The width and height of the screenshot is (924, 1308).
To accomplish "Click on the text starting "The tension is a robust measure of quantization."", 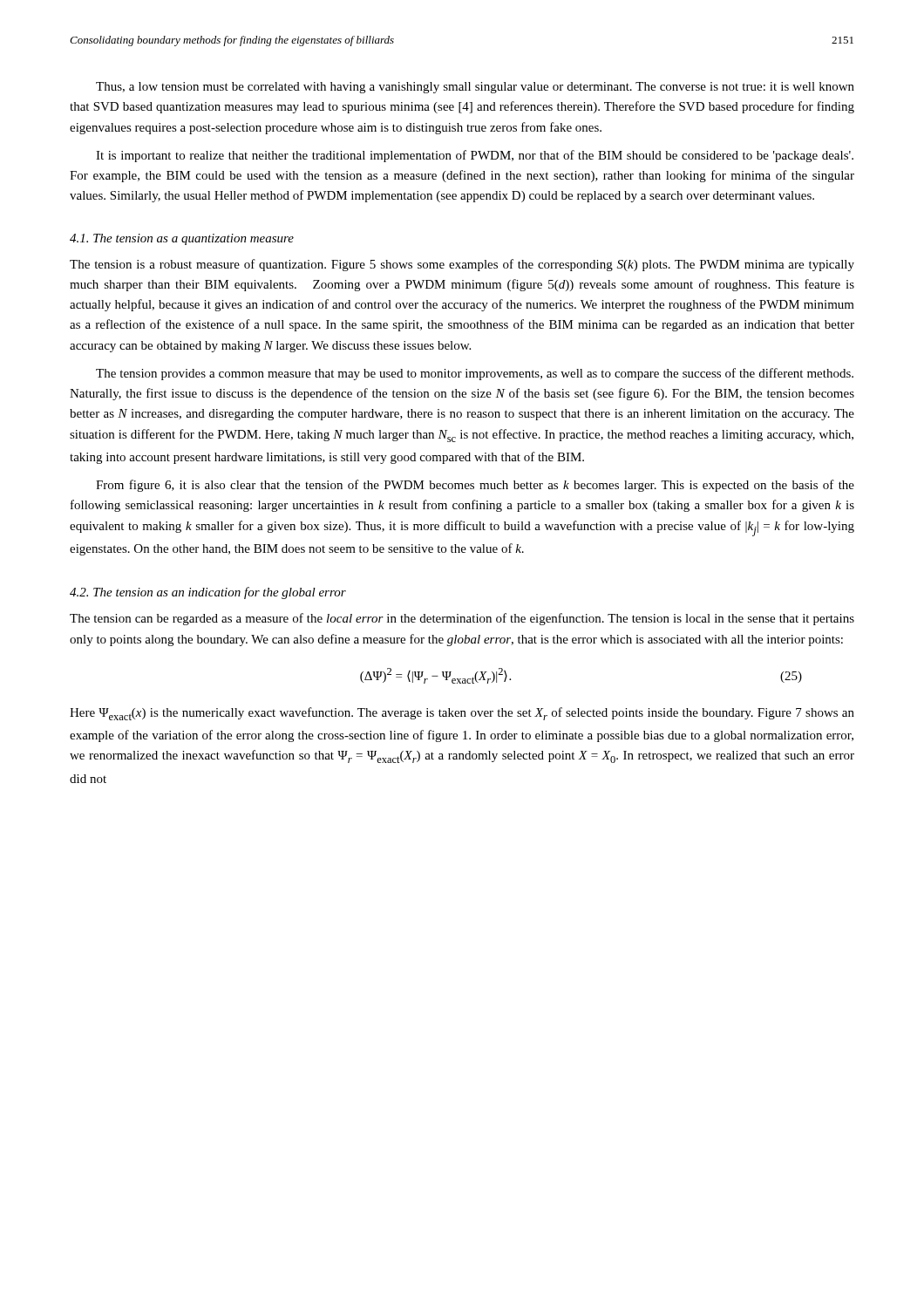I will 462,305.
